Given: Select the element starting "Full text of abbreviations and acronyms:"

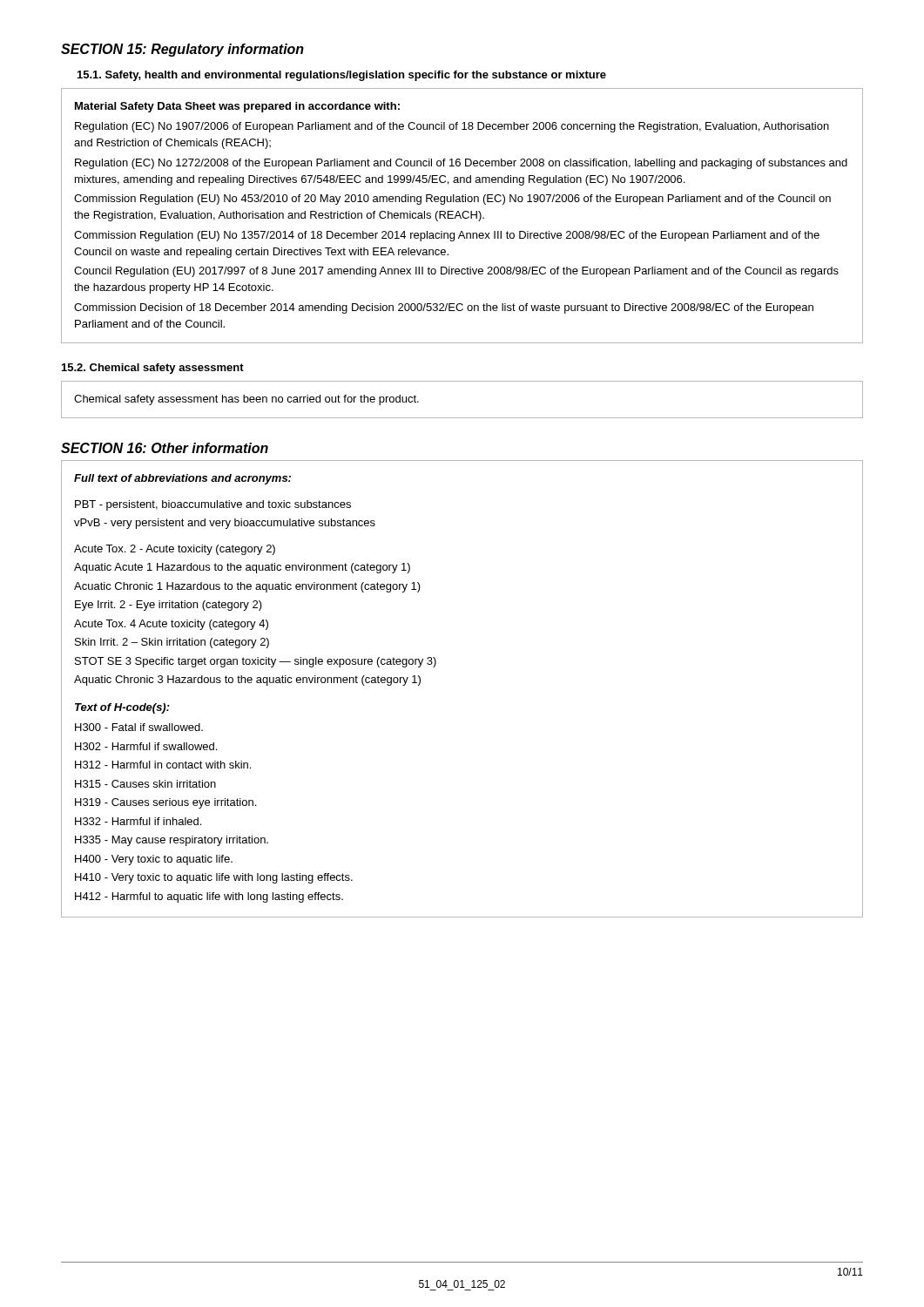Looking at the screenshot, I should (182, 479).
